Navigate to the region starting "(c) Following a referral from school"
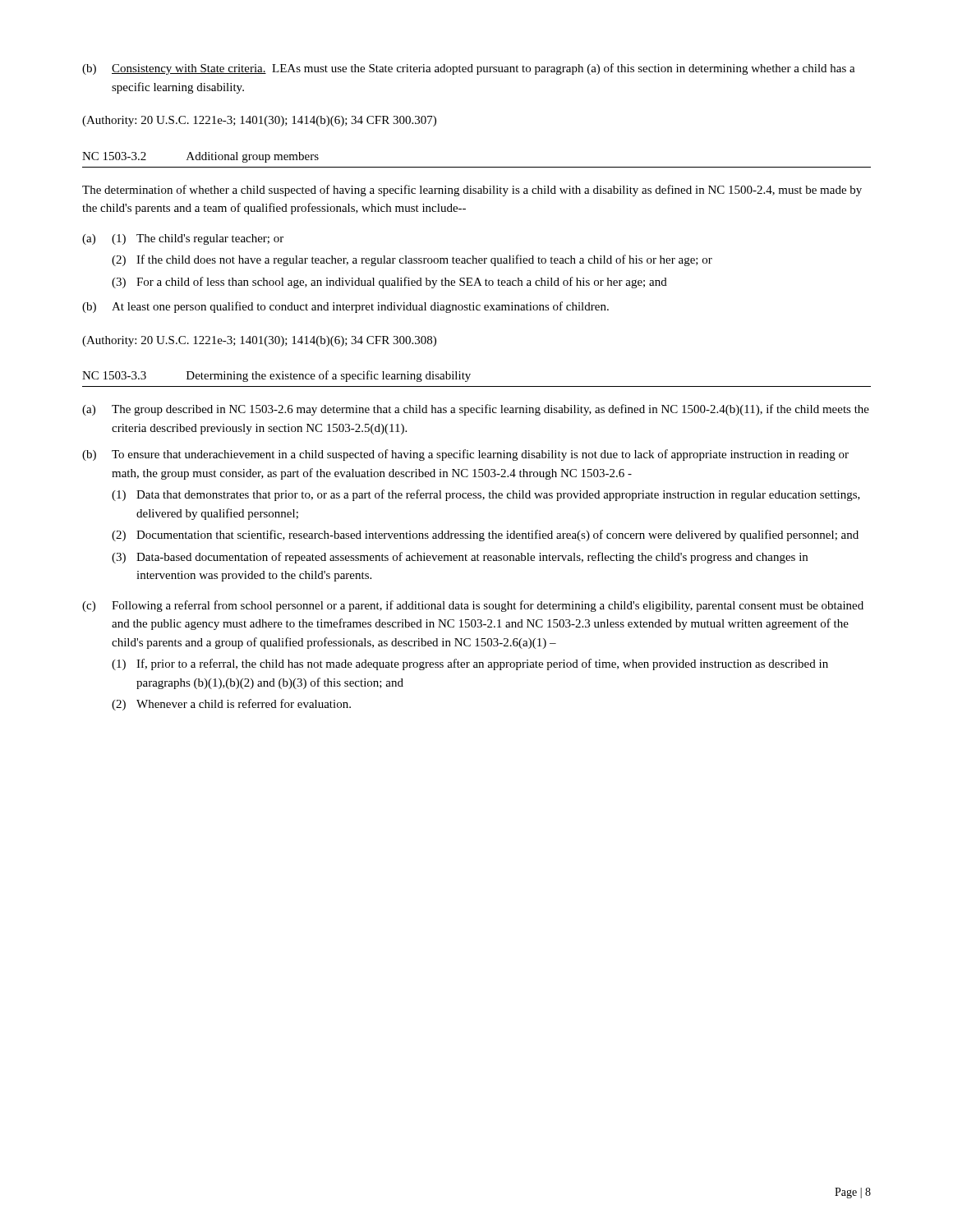 [476, 656]
